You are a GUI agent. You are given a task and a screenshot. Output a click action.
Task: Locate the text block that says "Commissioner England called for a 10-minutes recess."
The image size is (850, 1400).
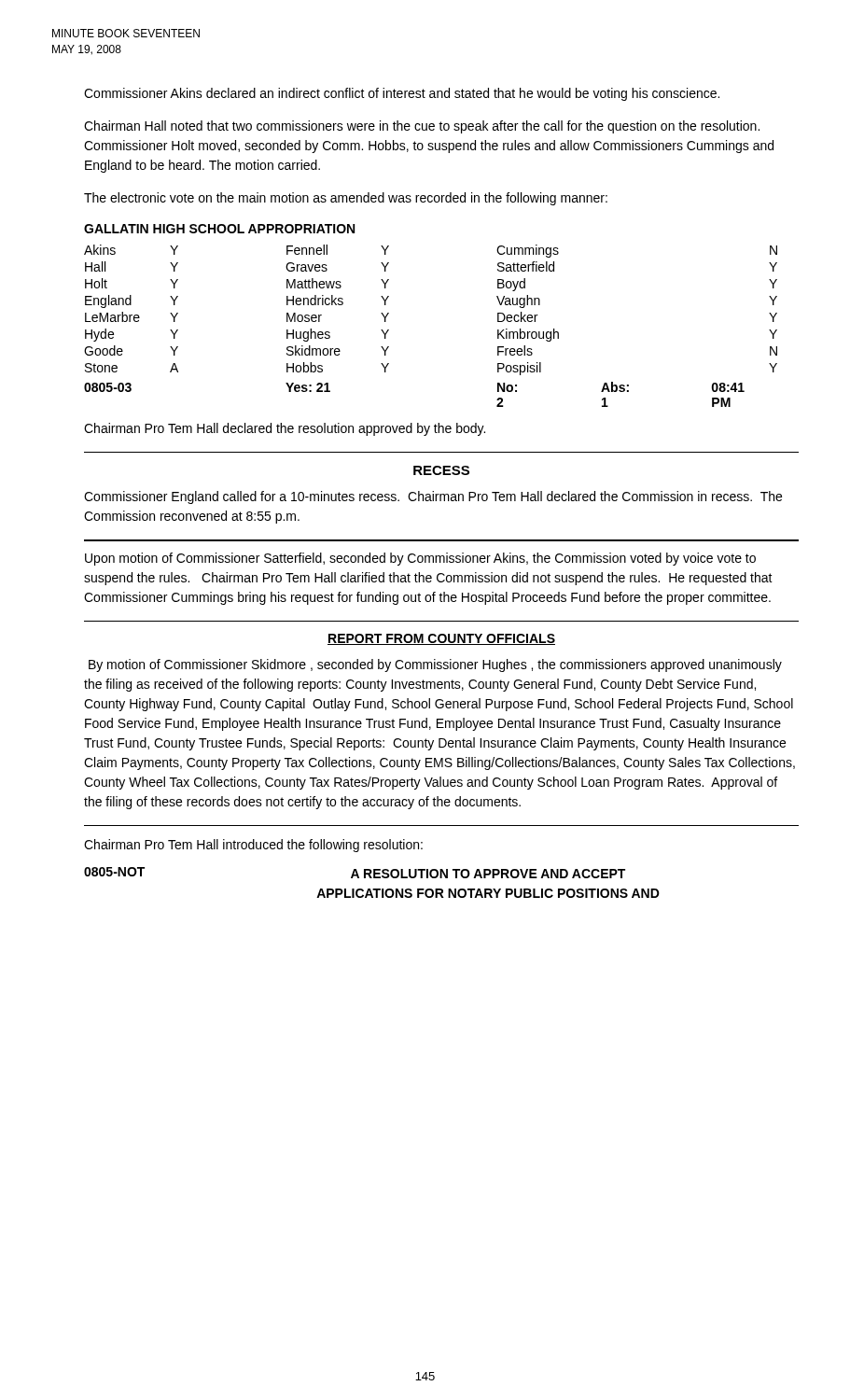pos(433,506)
